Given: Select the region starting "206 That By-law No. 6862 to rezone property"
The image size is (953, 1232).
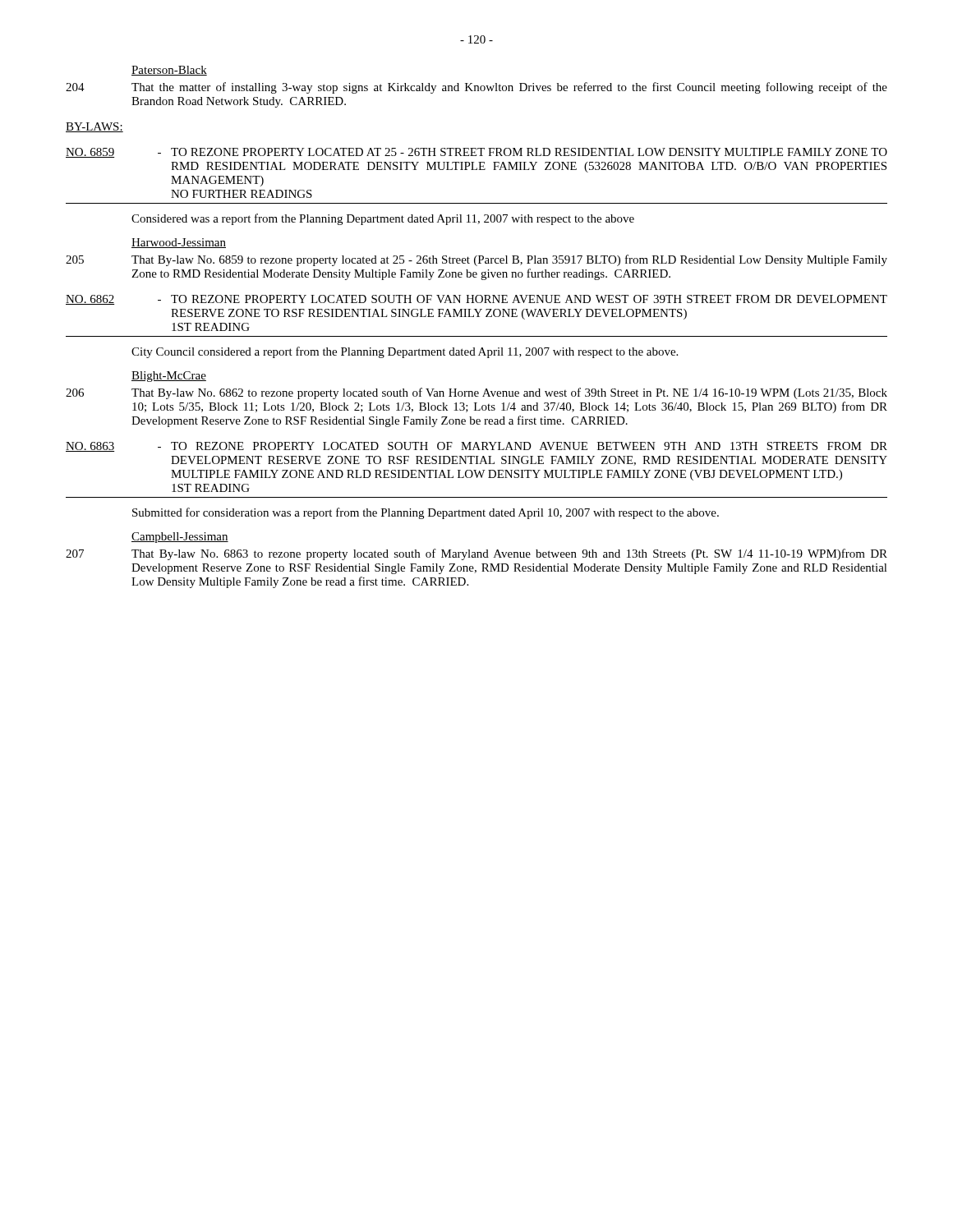Looking at the screenshot, I should [x=476, y=407].
